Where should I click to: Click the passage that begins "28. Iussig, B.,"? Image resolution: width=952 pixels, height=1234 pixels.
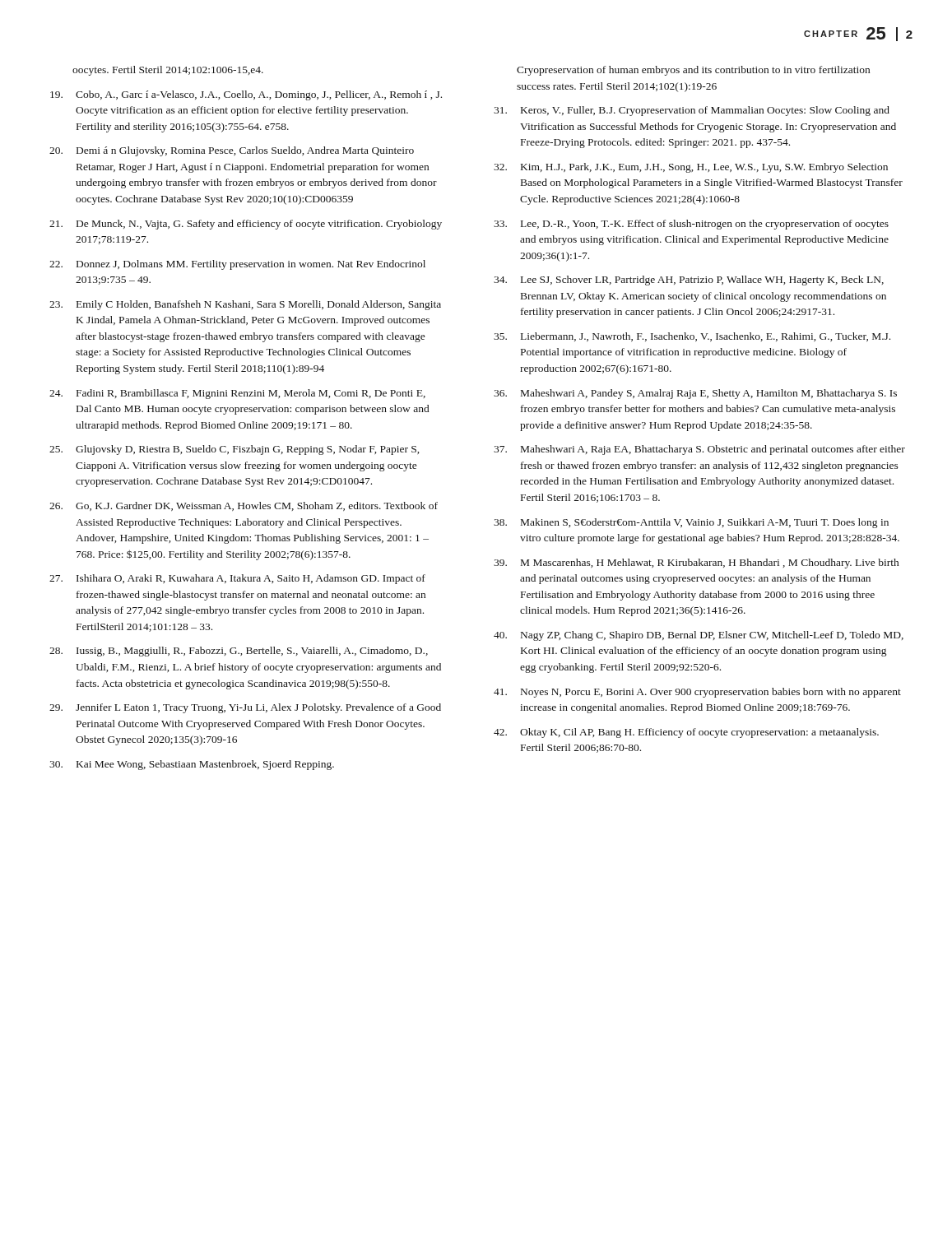point(247,667)
